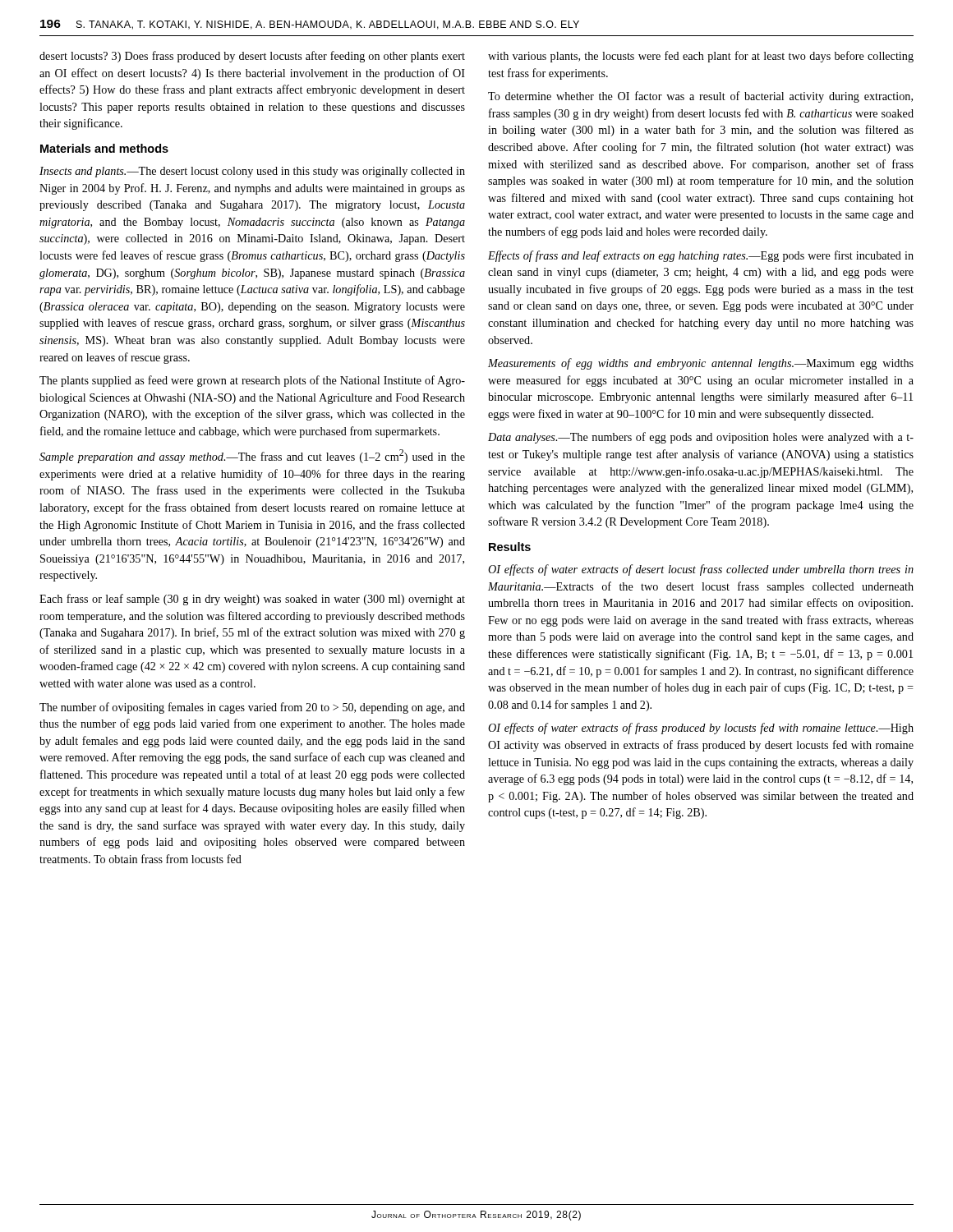This screenshot has width=953, height=1232.
Task: Click the passage that begins "Insects and plants.—The"
Action: pyautogui.click(x=252, y=264)
